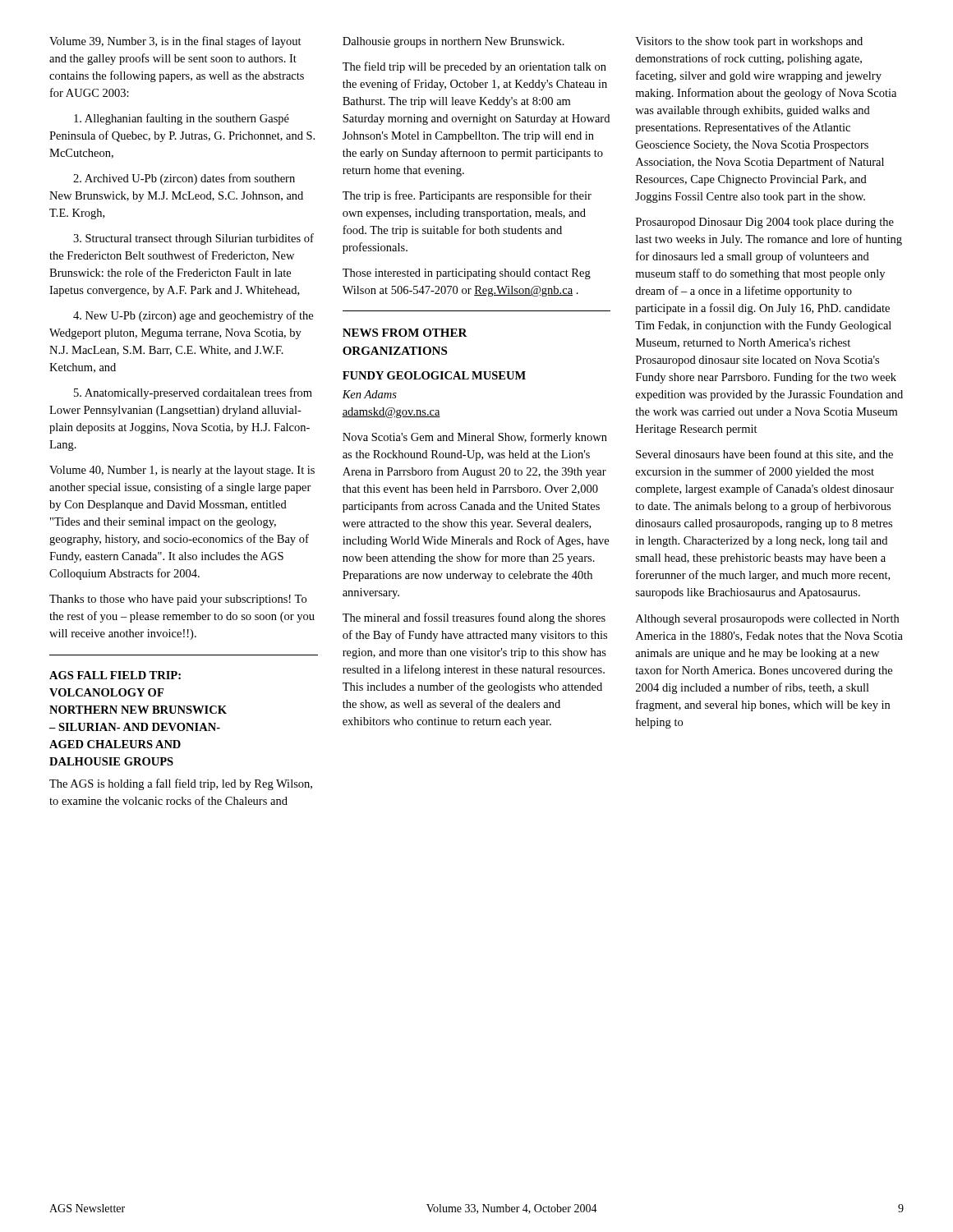
Task: Find the text block with the text "Volume 40, Number 1, is nearly"
Action: [183, 522]
